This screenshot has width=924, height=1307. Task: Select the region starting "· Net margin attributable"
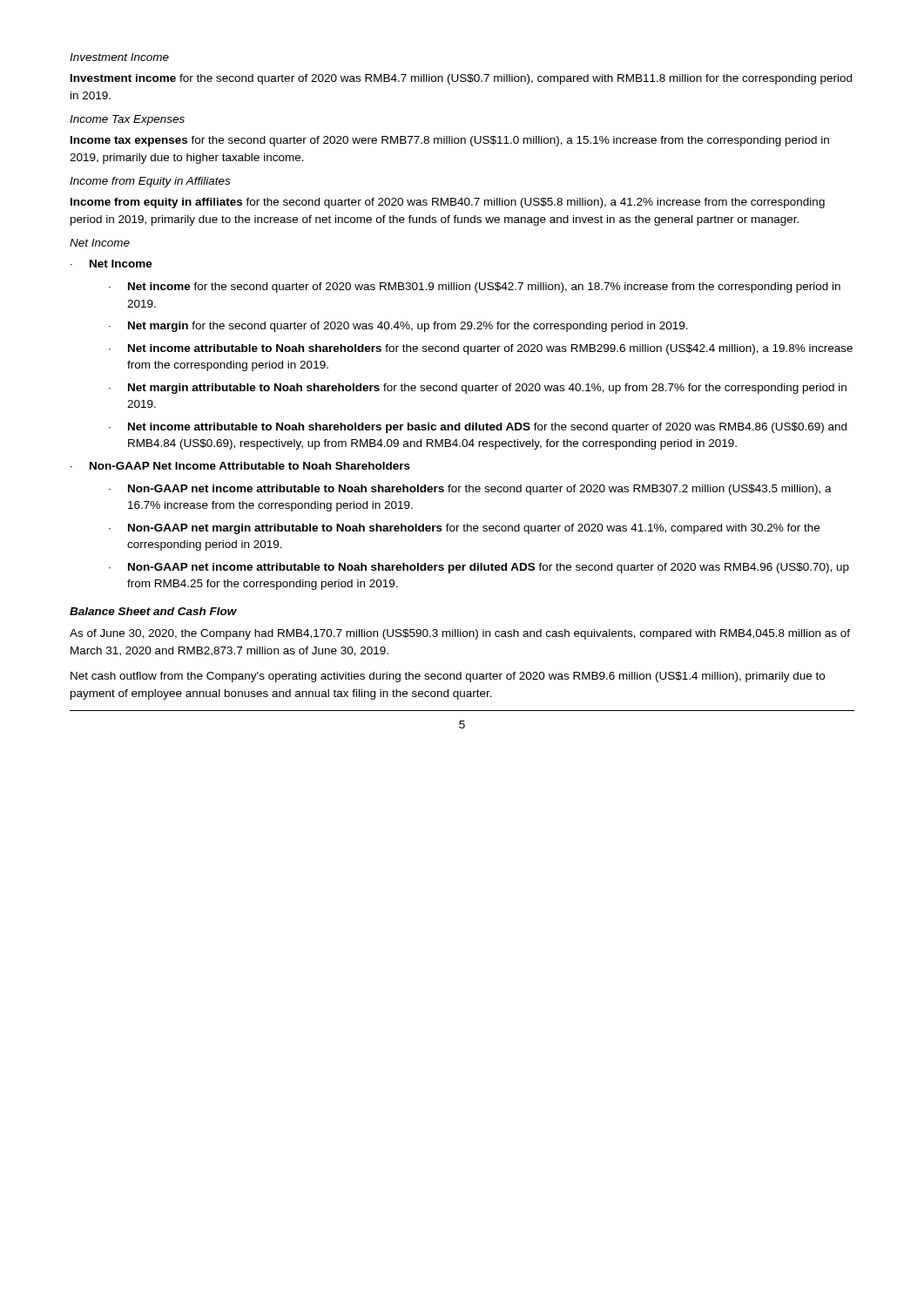(481, 396)
